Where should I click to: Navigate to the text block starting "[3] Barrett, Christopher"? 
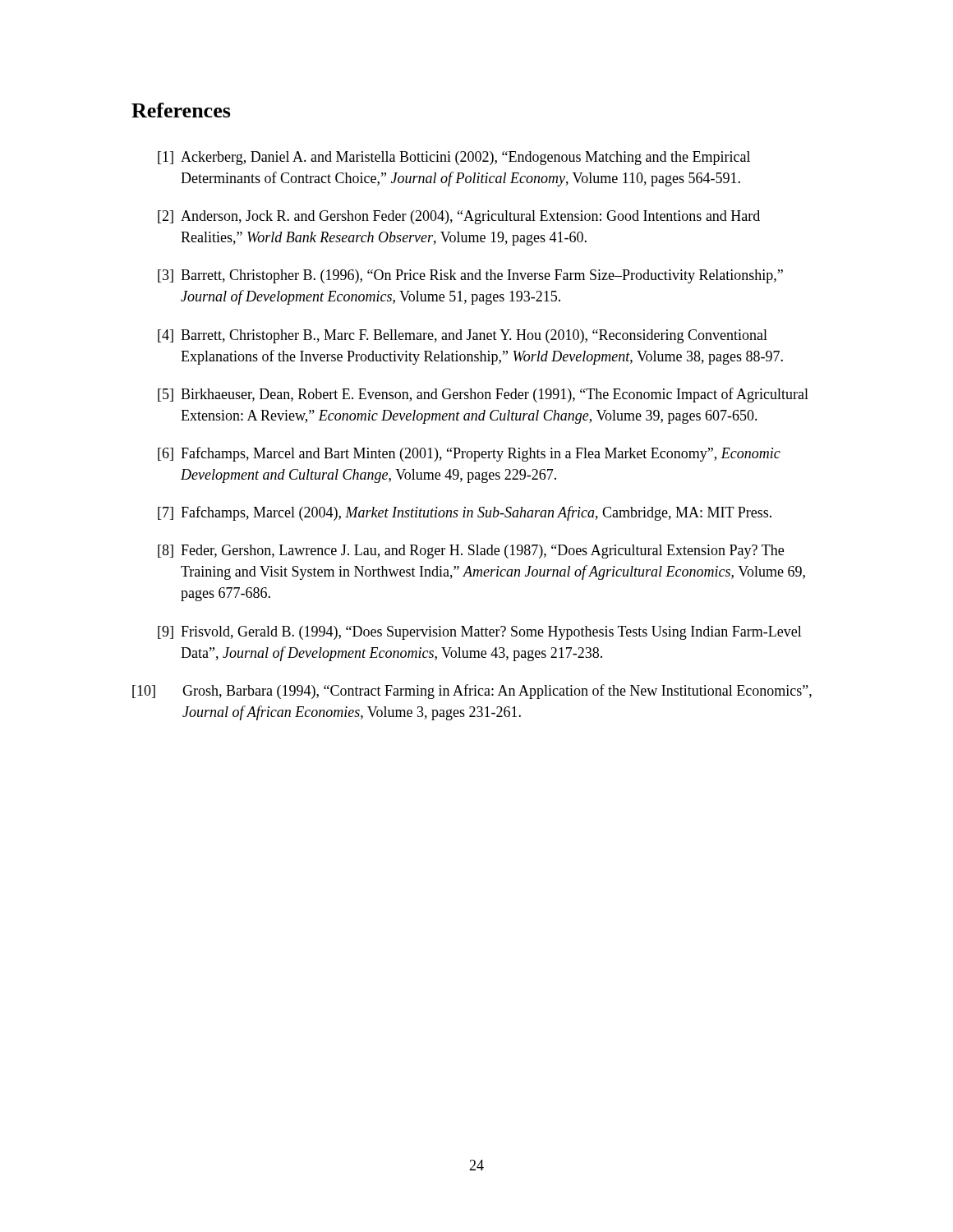[476, 286]
